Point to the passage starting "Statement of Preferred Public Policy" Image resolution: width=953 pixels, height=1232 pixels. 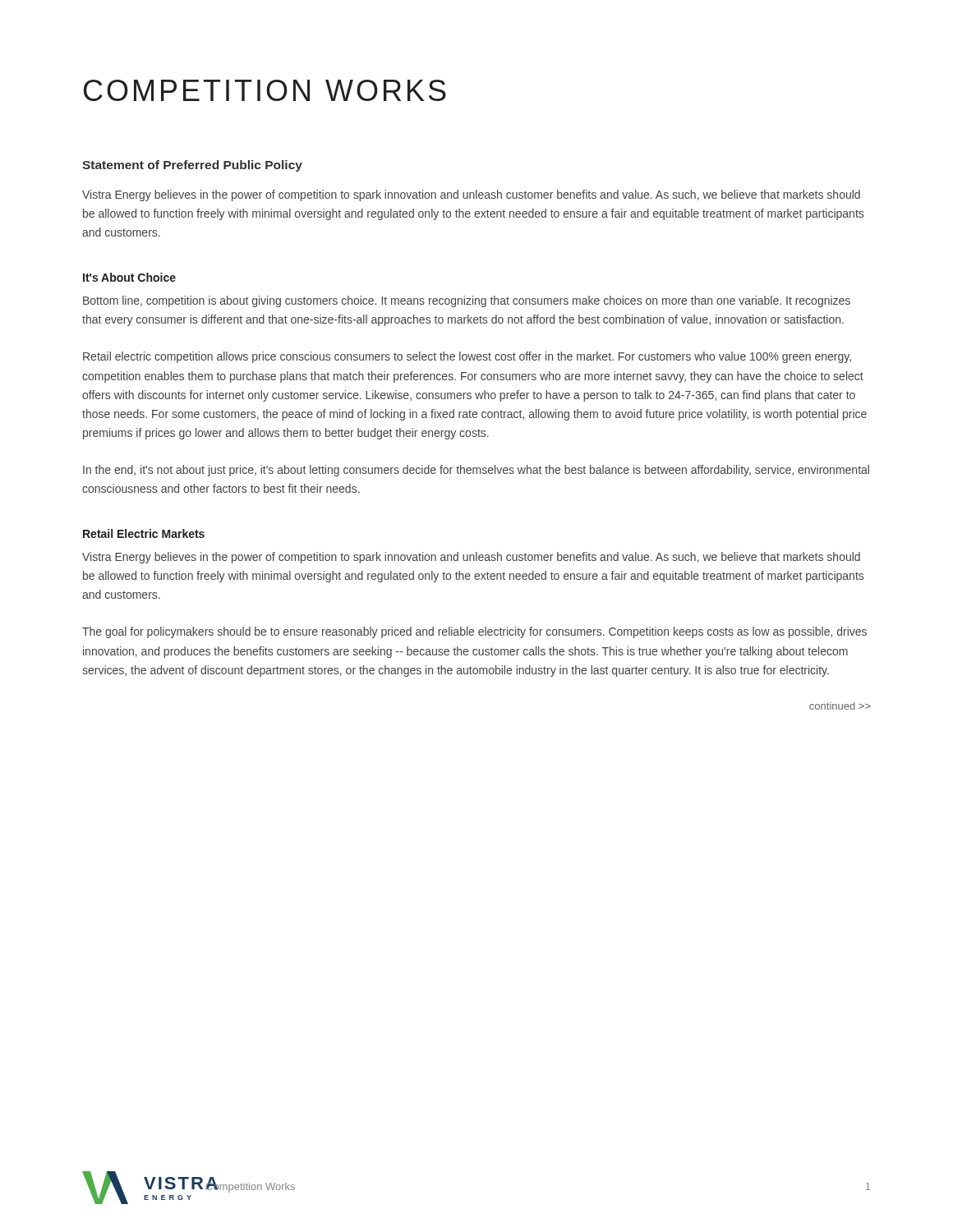192,165
